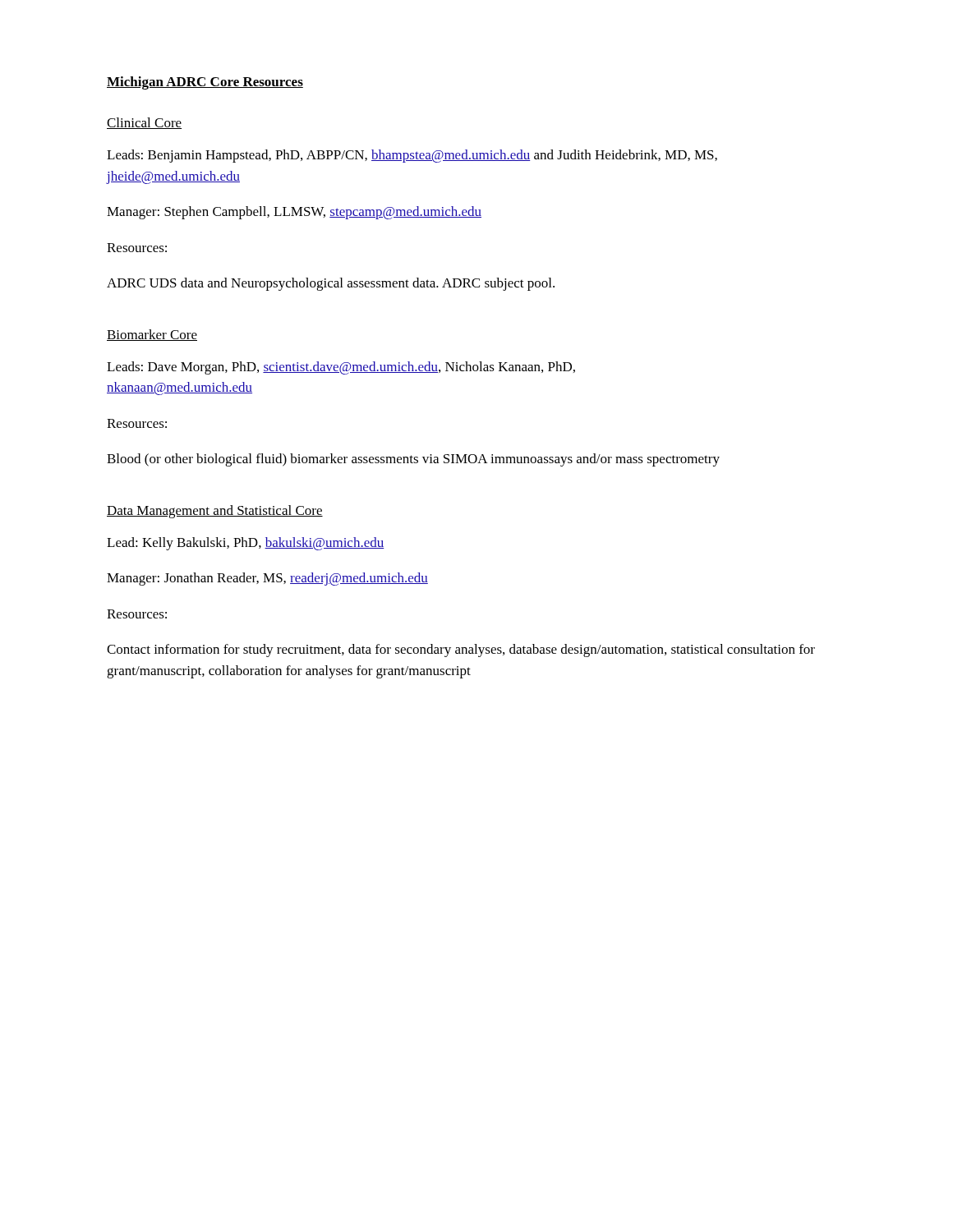
Task: Find the text block that says "ADRC UDS data"
Action: point(331,283)
